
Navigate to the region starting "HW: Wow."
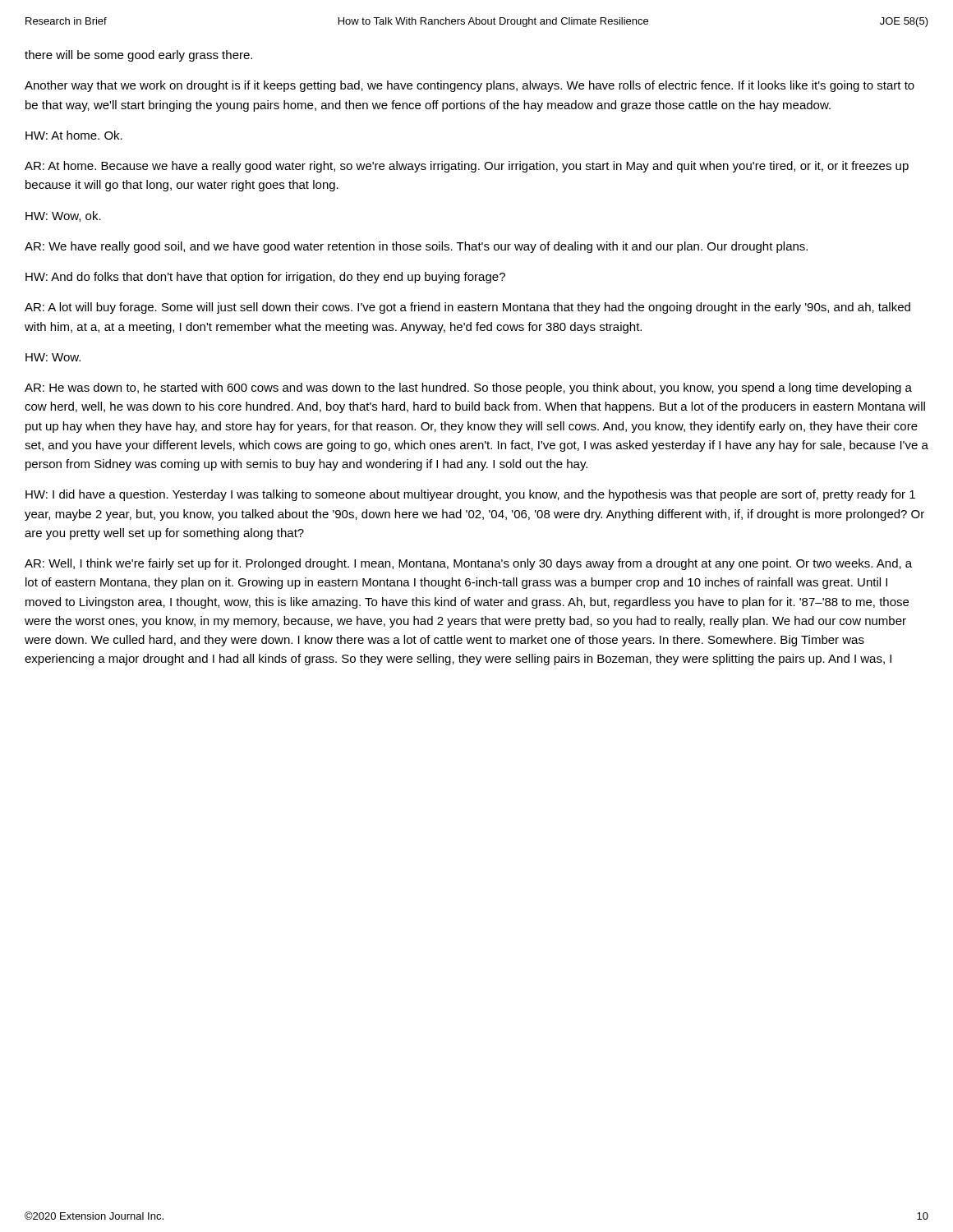pos(53,357)
